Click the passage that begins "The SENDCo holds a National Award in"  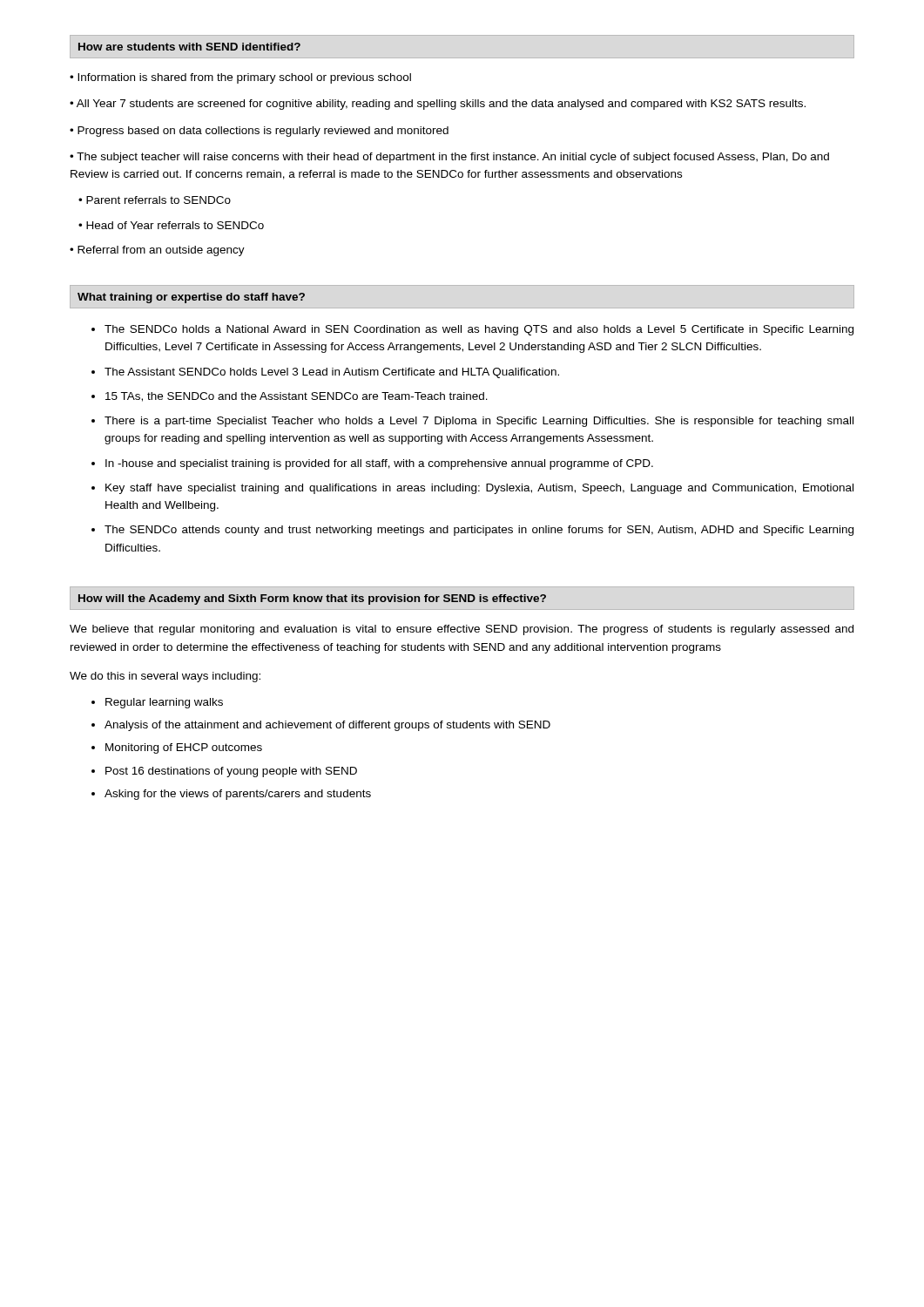[x=479, y=338]
